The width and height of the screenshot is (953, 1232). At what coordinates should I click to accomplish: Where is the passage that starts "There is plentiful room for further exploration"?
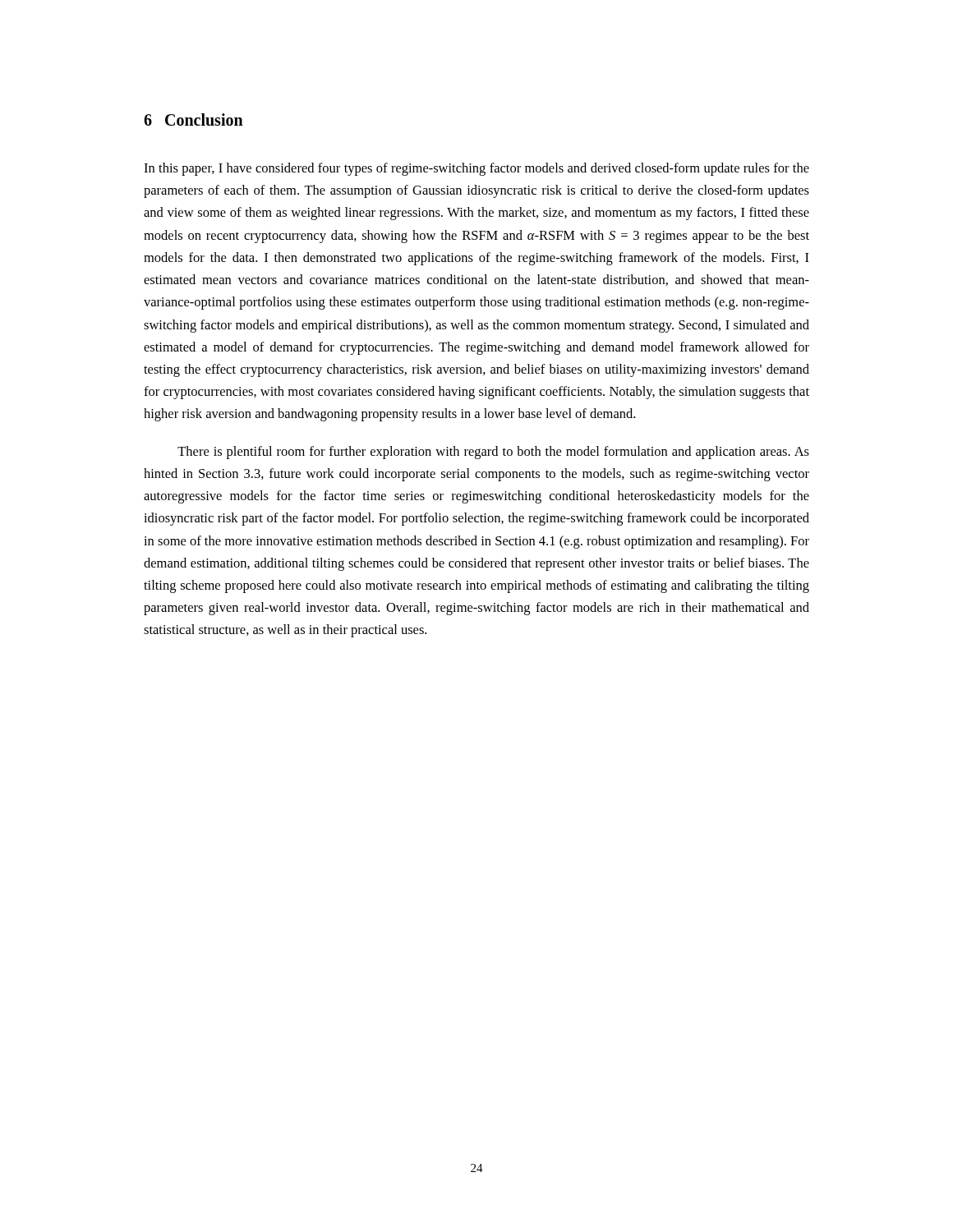coord(476,540)
